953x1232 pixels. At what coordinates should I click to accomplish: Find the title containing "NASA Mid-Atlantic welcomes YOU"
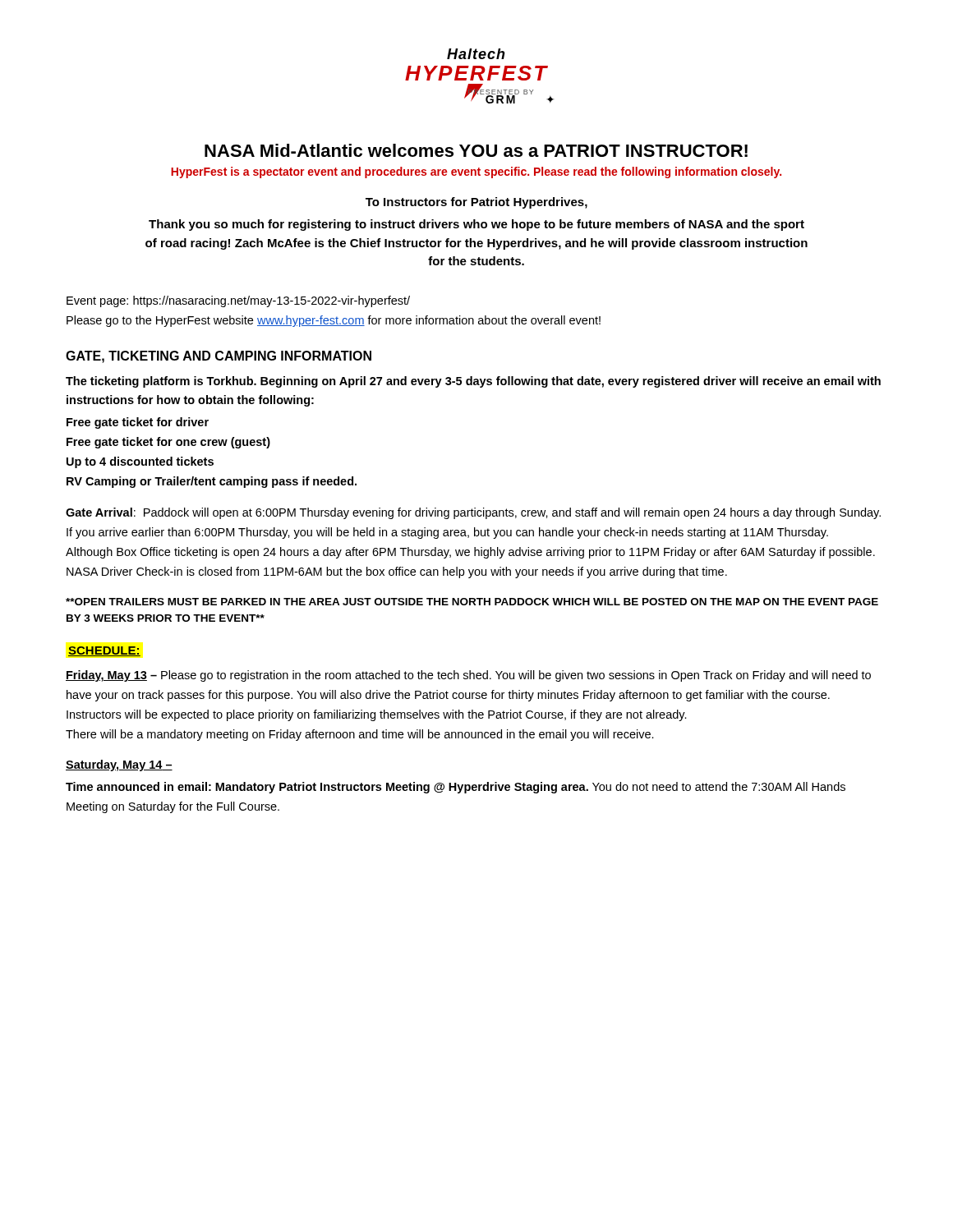click(x=476, y=151)
